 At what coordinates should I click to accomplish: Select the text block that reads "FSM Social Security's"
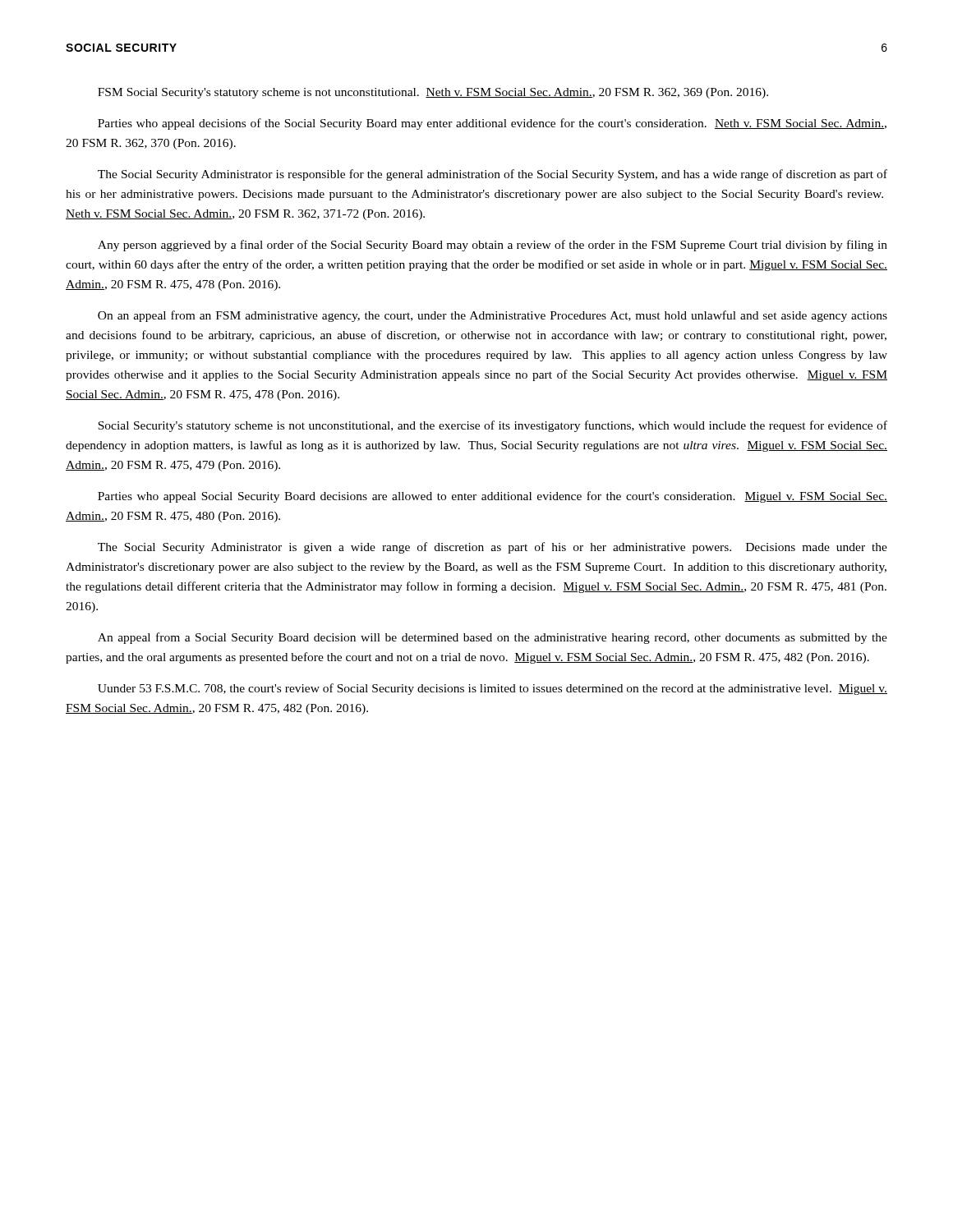pos(433,92)
